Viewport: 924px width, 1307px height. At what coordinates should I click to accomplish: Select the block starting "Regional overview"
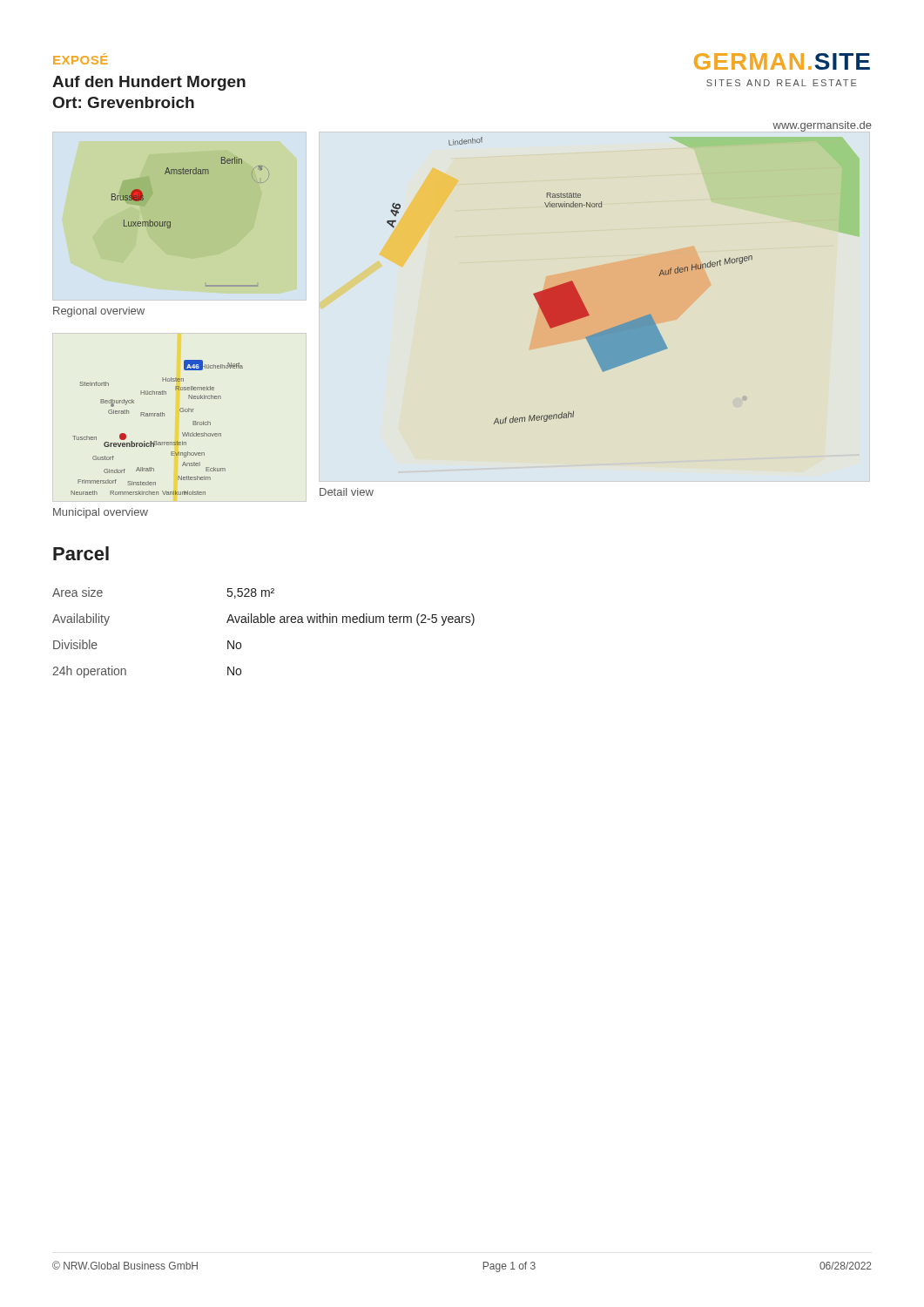click(x=99, y=311)
